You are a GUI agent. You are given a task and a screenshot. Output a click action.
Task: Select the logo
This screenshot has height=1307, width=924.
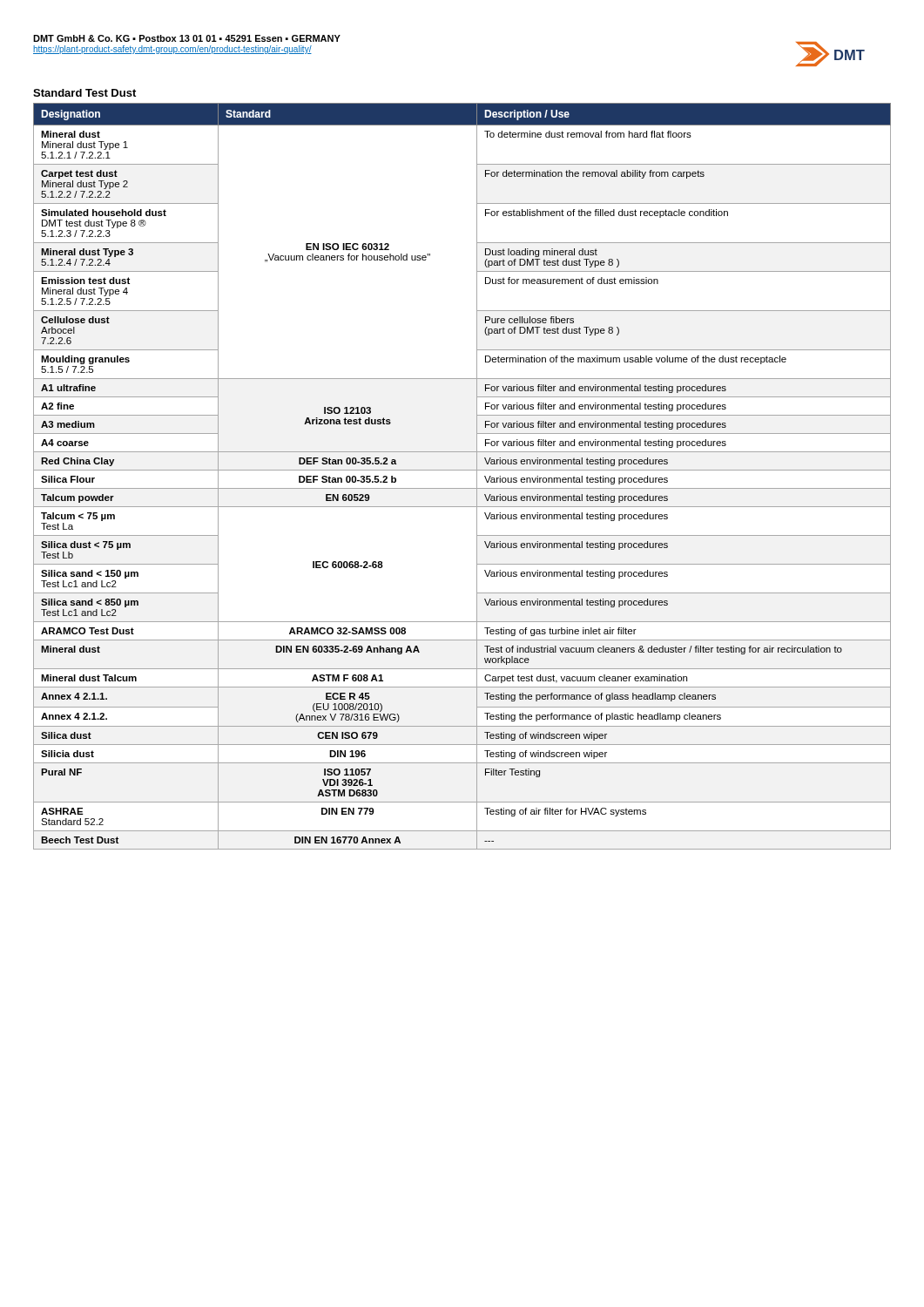pyautogui.click(x=843, y=55)
